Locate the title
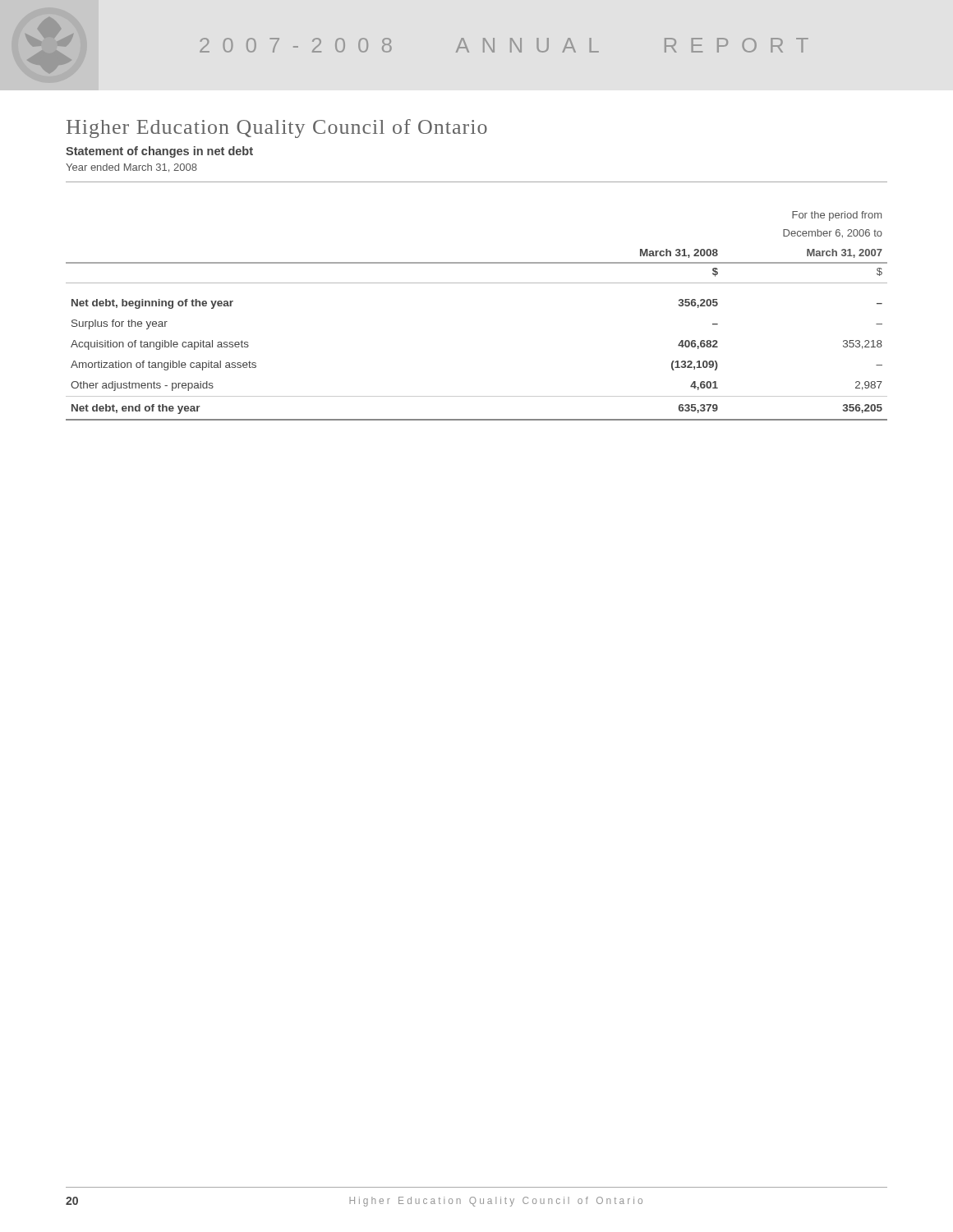 coord(277,127)
